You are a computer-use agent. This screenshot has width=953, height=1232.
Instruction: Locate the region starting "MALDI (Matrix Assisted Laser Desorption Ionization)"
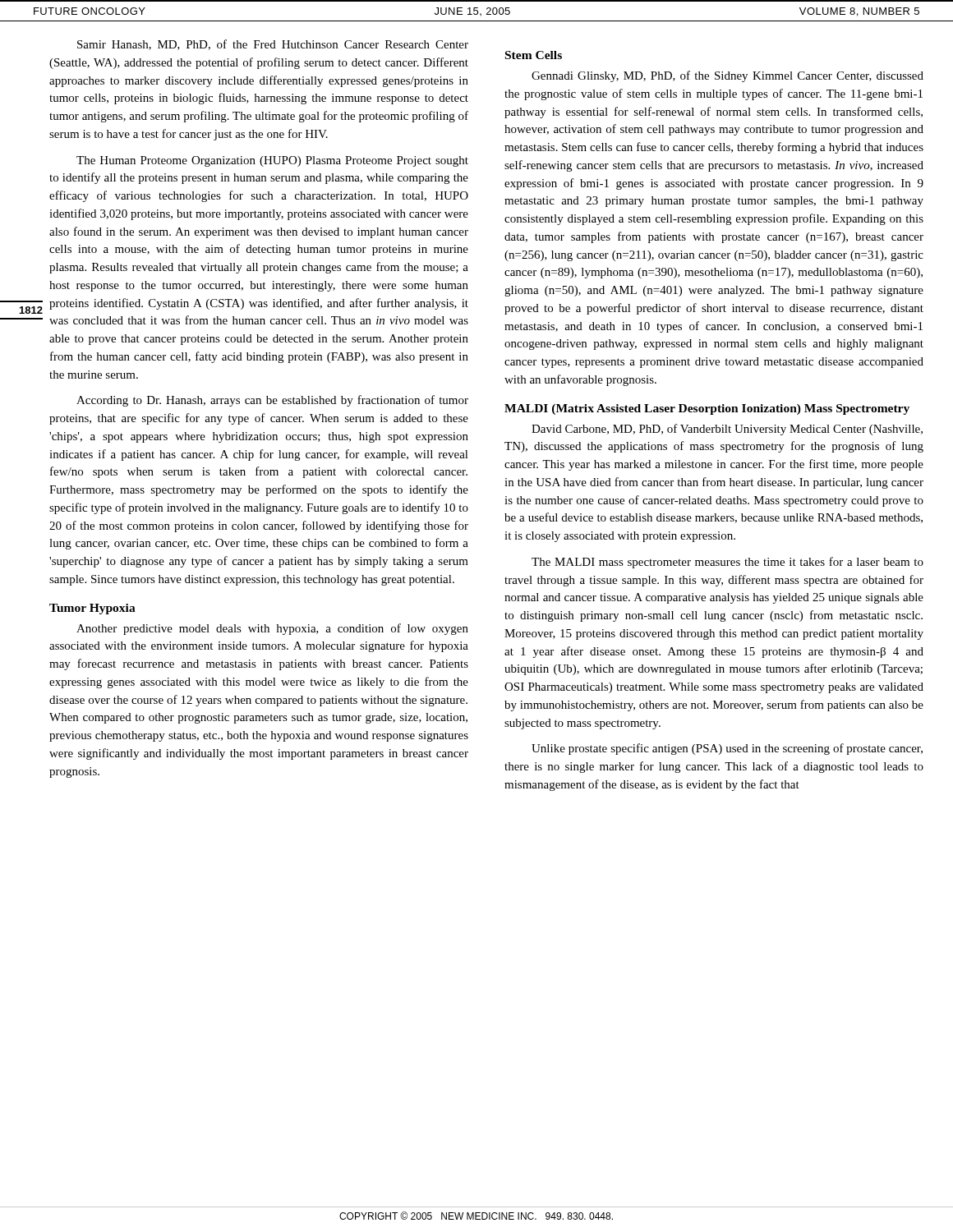(707, 407)
